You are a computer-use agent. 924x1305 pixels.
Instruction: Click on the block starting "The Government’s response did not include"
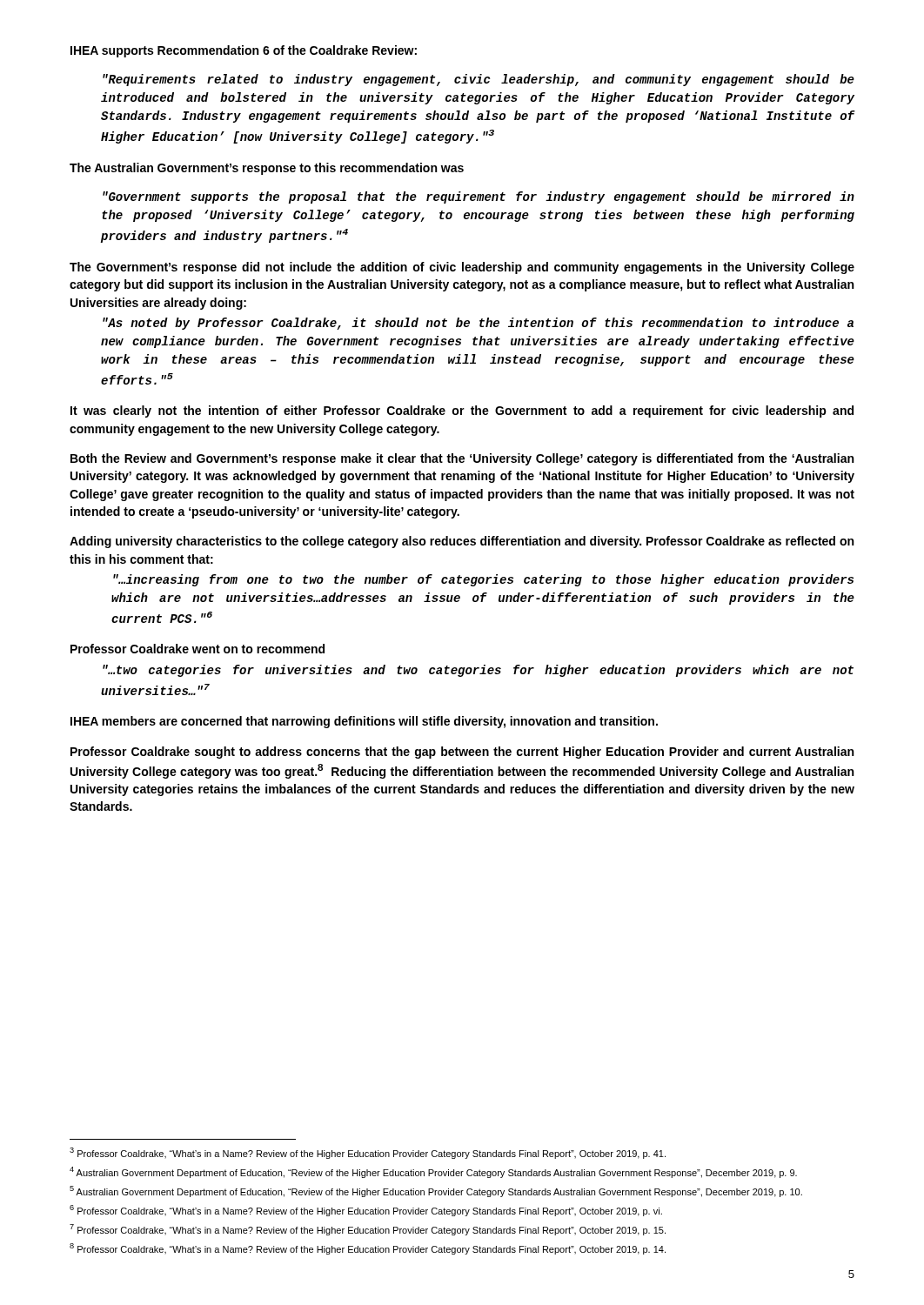[x=462, y=285]
